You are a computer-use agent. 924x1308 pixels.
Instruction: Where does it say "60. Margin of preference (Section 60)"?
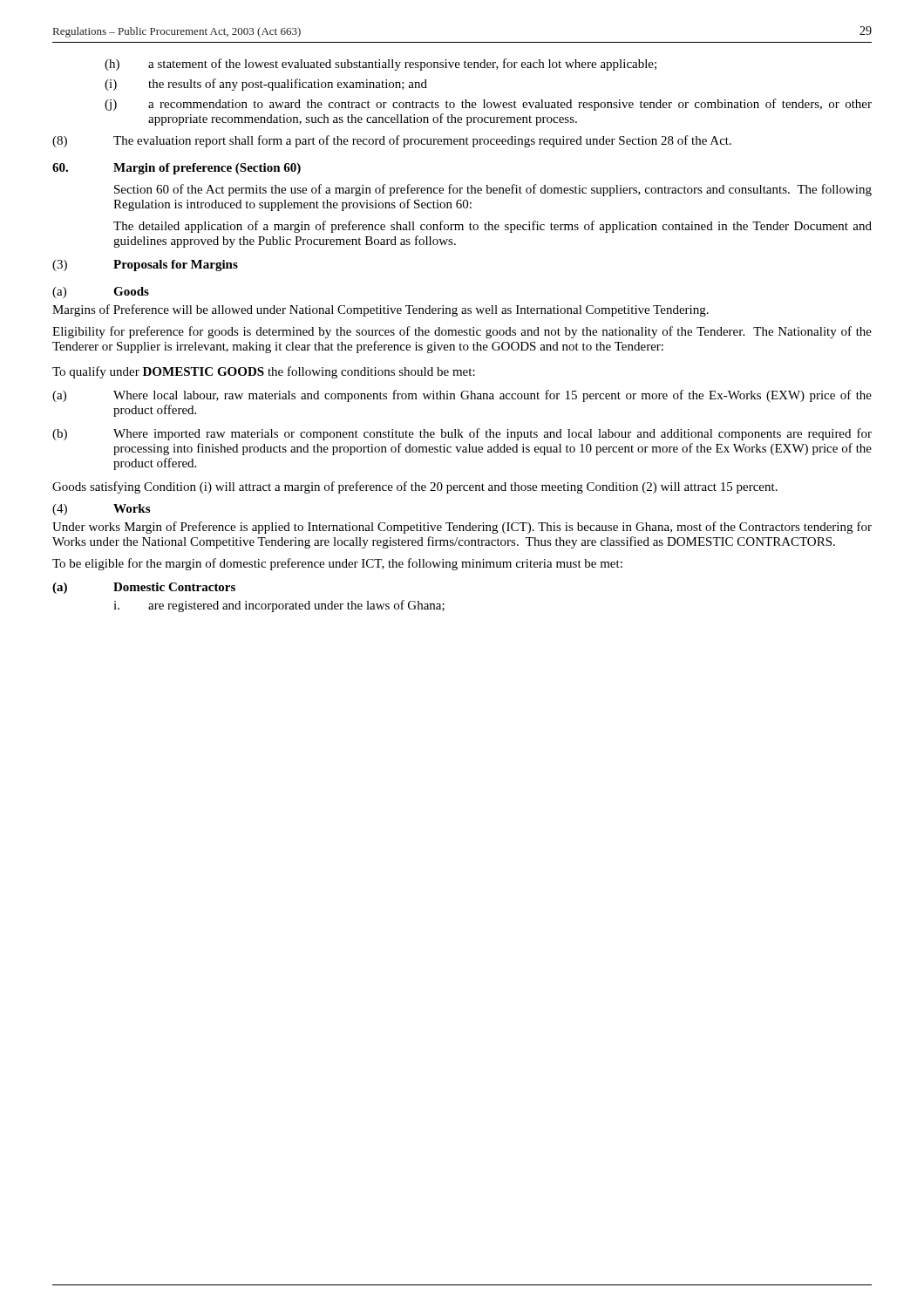(x=177, y=169)
